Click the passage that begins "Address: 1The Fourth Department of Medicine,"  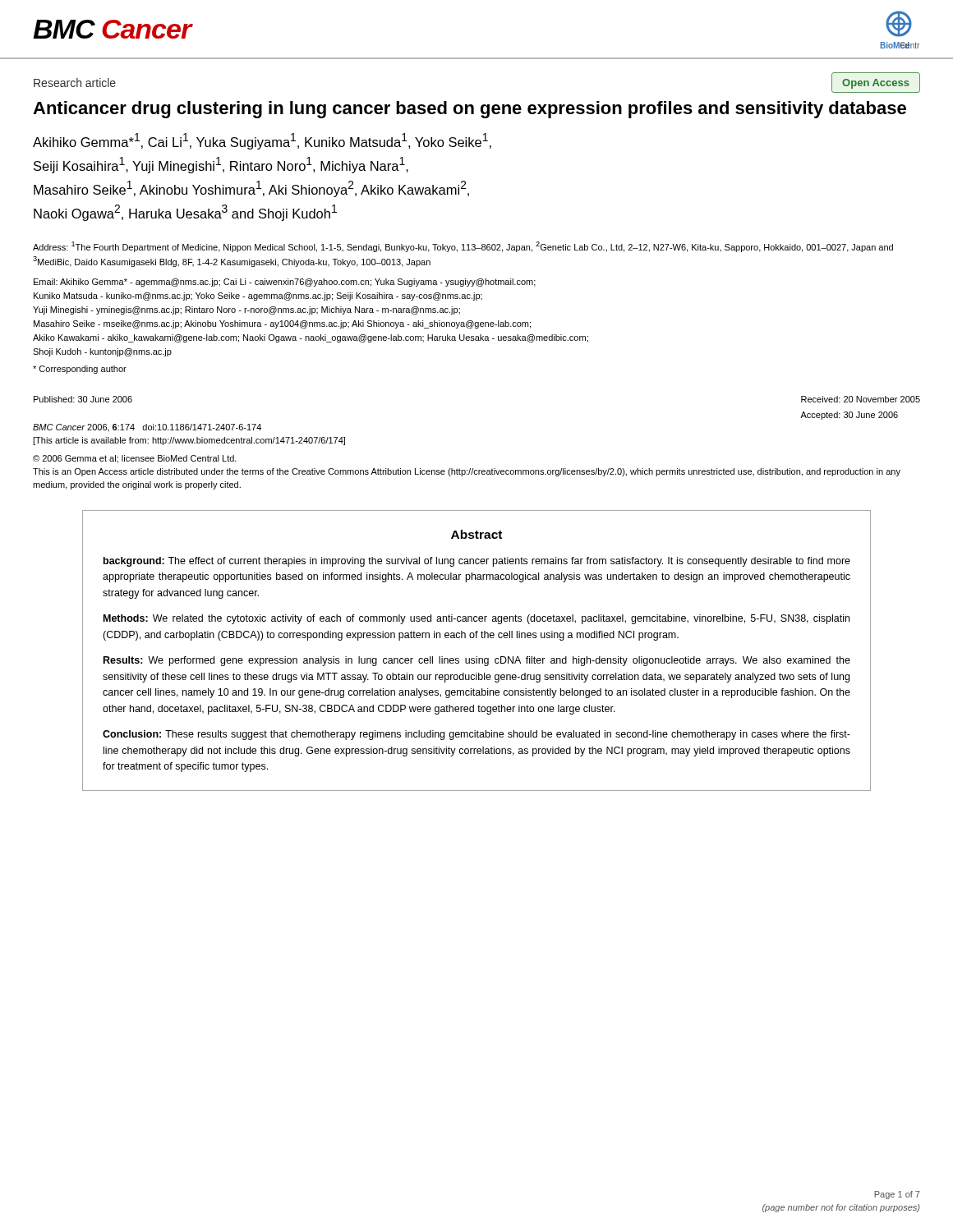pyautogui.click(x=463, y=253)
